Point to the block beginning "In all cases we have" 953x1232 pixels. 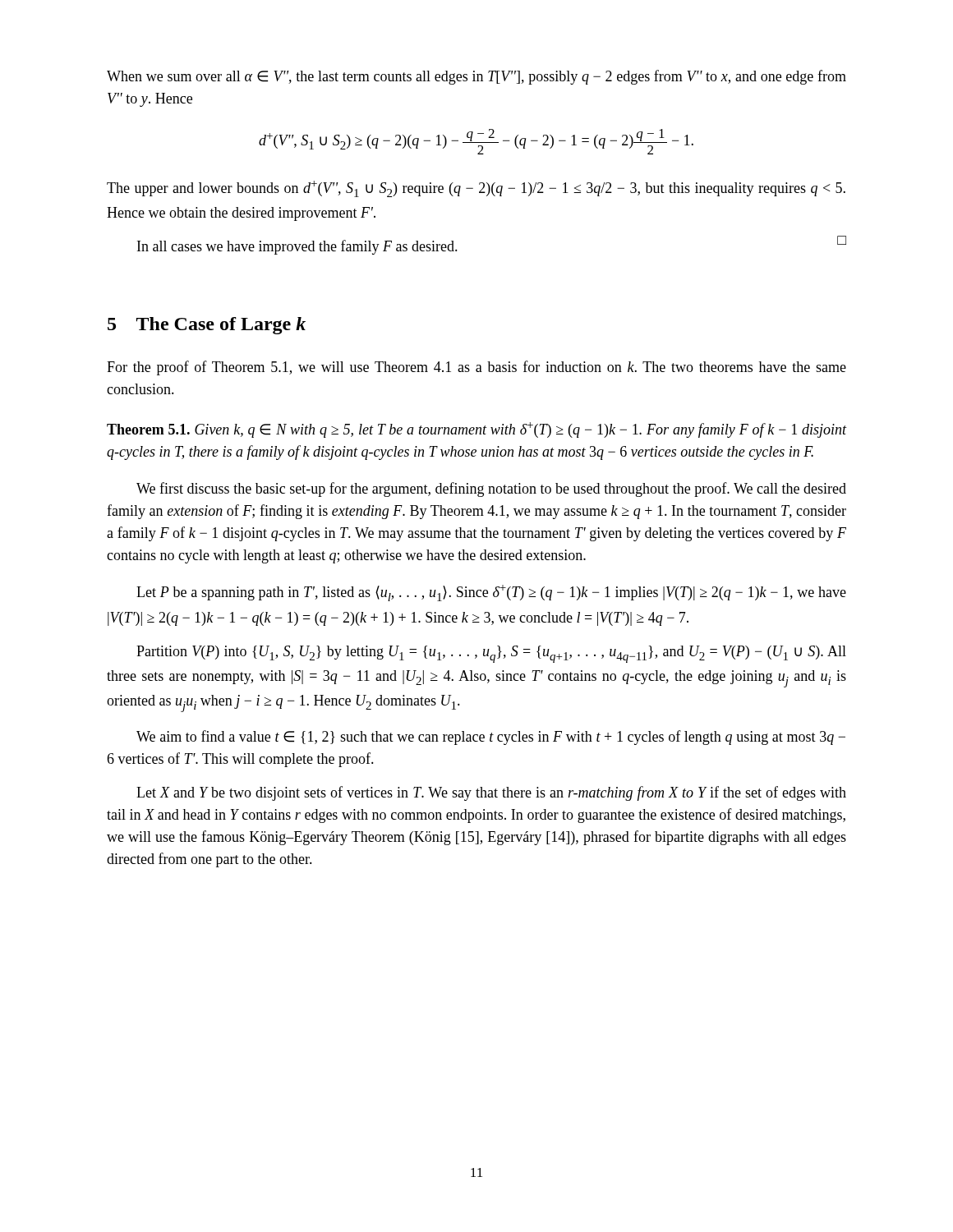click(311, 244)
